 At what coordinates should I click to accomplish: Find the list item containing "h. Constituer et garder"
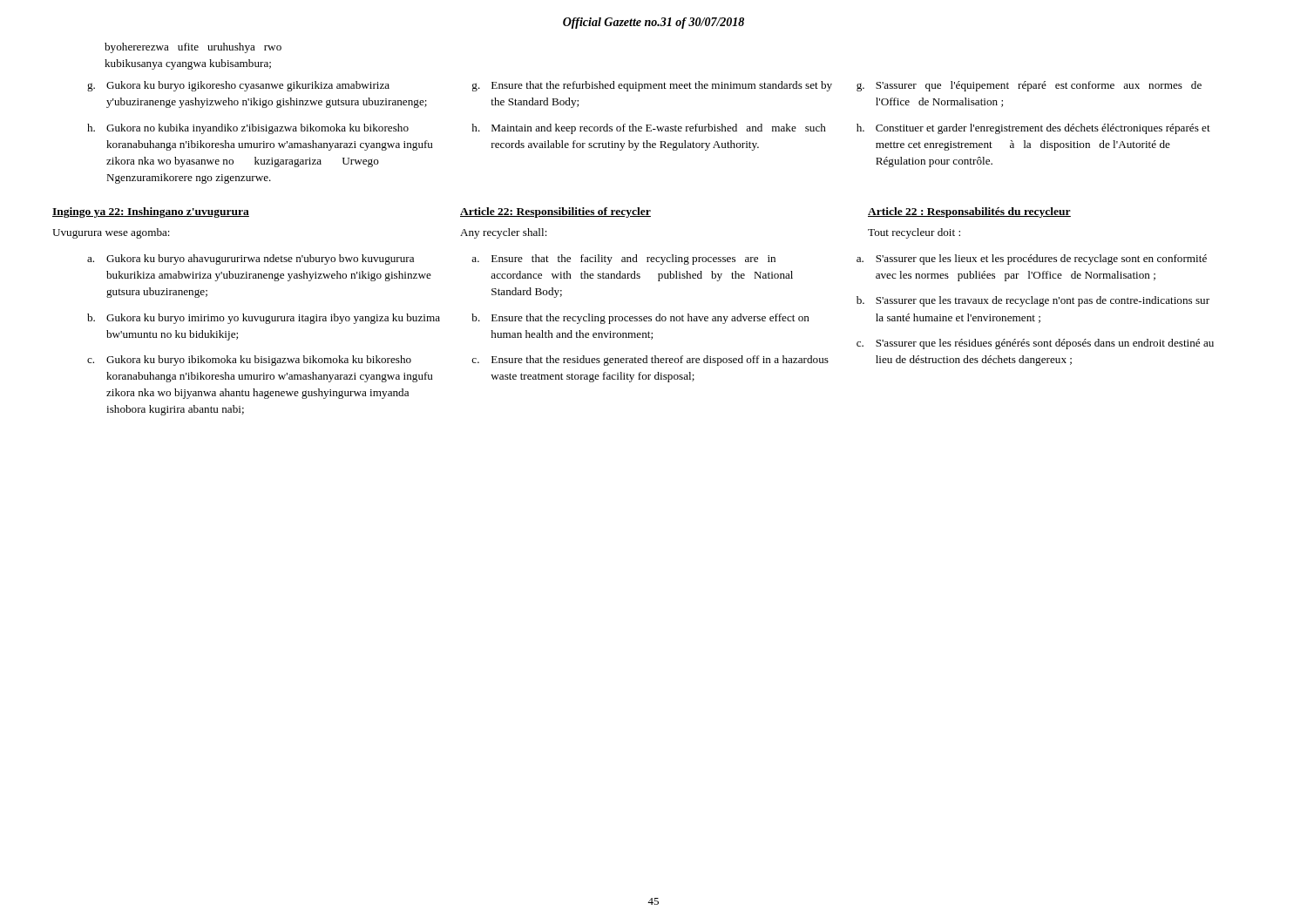(1038, 144)
